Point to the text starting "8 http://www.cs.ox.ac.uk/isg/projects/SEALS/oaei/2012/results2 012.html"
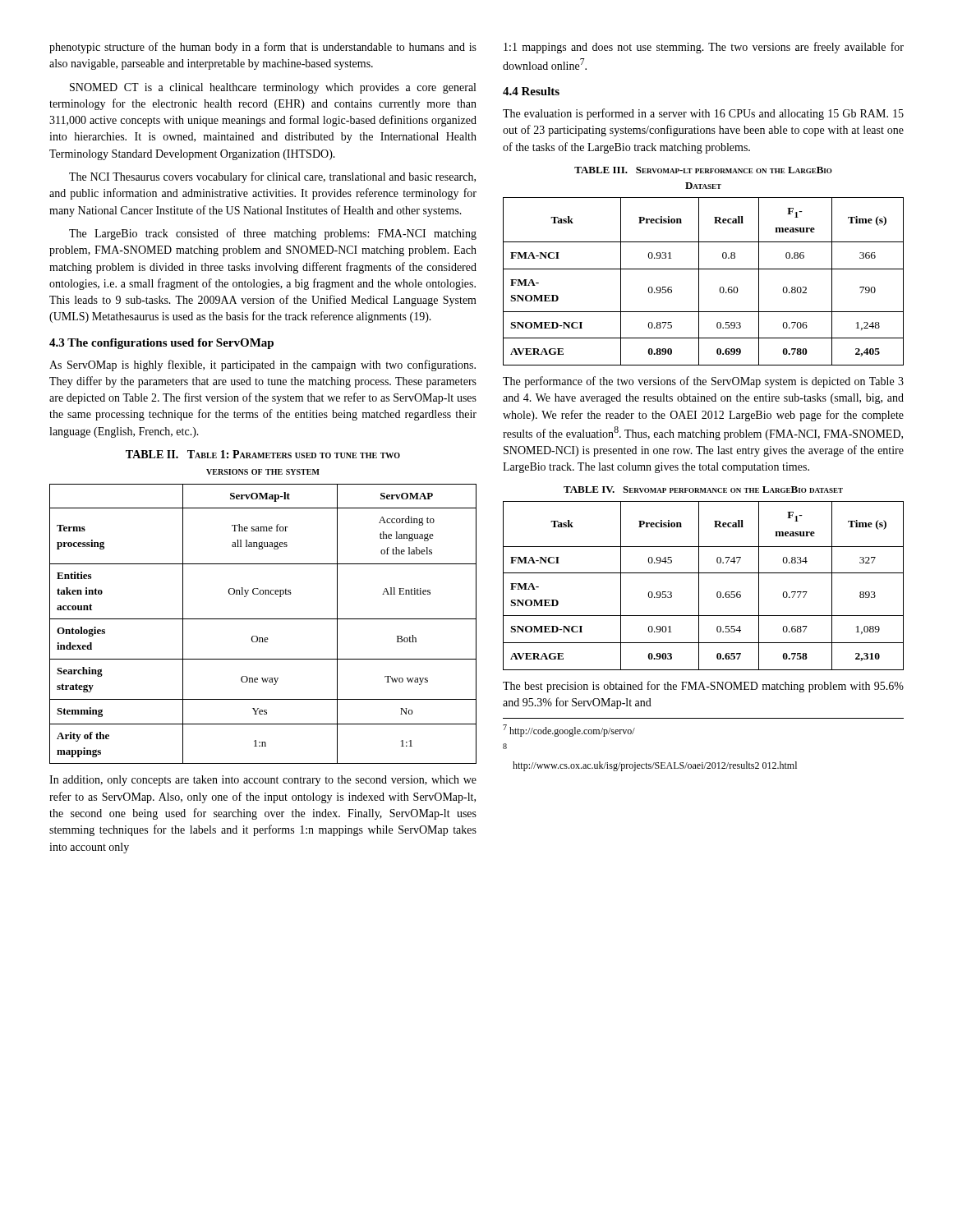The image size is (953, 1232). [x=703, y=757]
